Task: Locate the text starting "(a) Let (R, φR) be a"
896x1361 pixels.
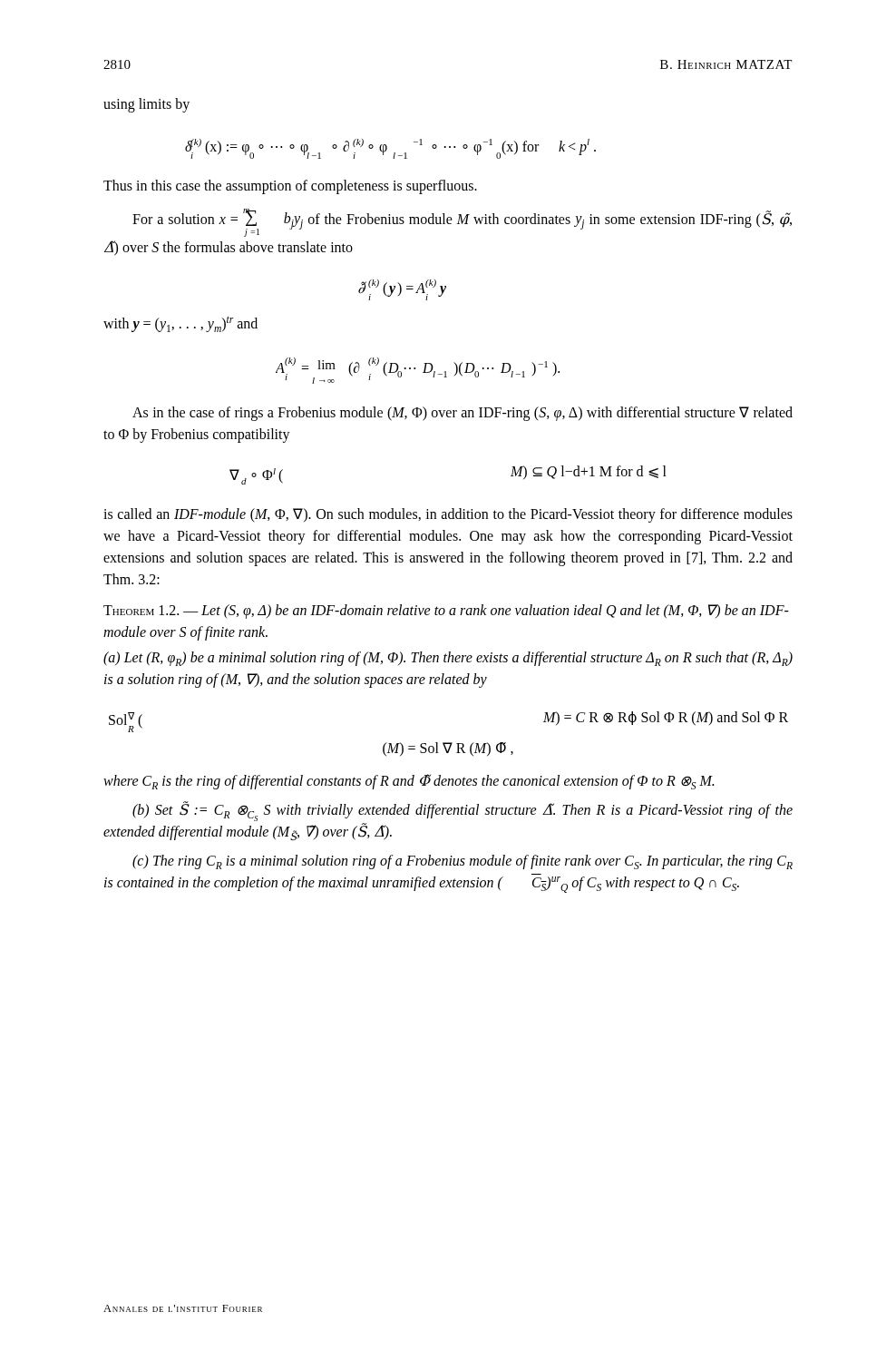Action: (448, 668)
